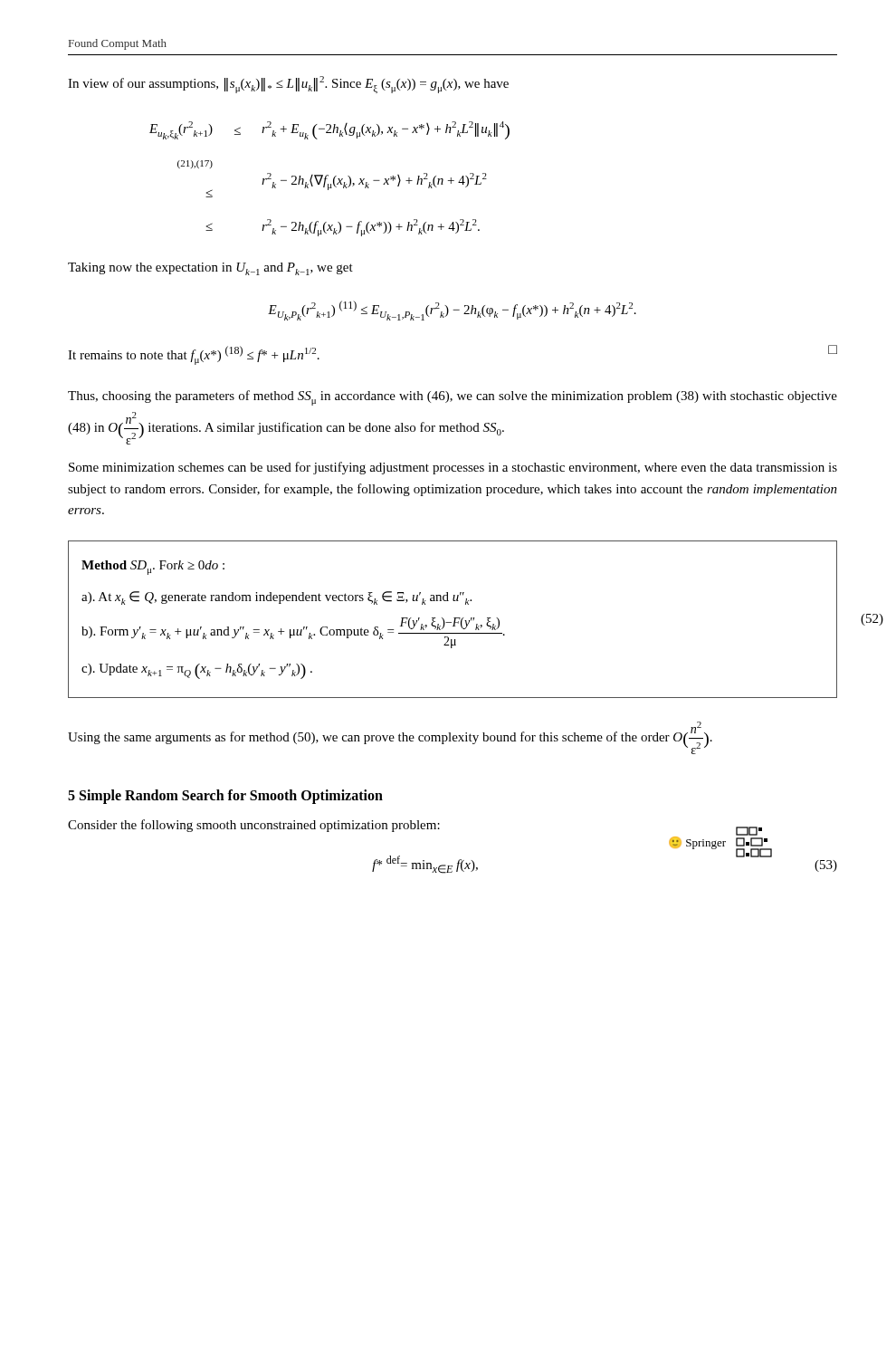The width and height of the screenshot is (896, 1358).
Task: Select the text block that reads "Thus, choosing the parameters of method"
Action: point(453,418)
